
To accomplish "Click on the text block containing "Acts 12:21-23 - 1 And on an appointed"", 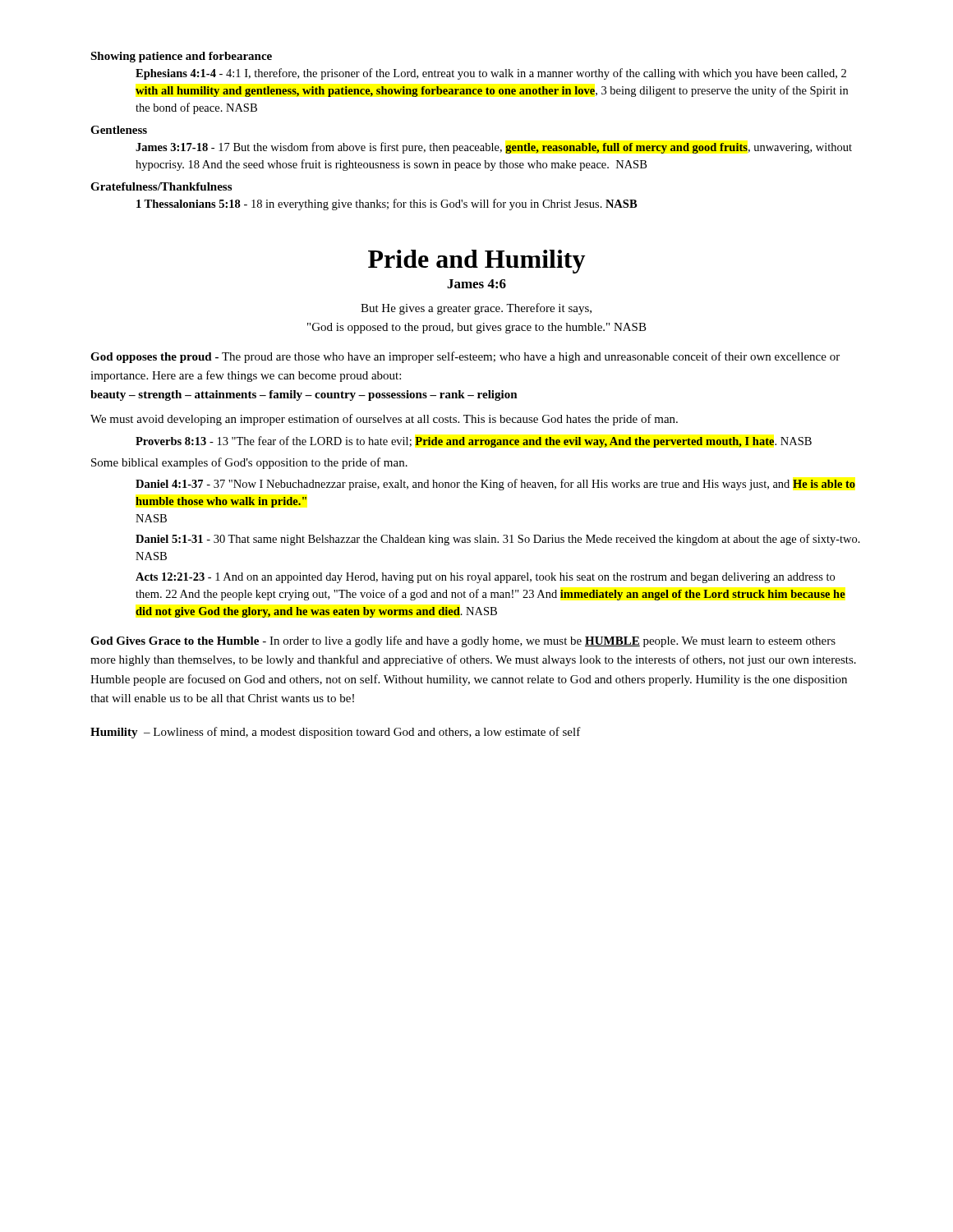I will 490,594.
